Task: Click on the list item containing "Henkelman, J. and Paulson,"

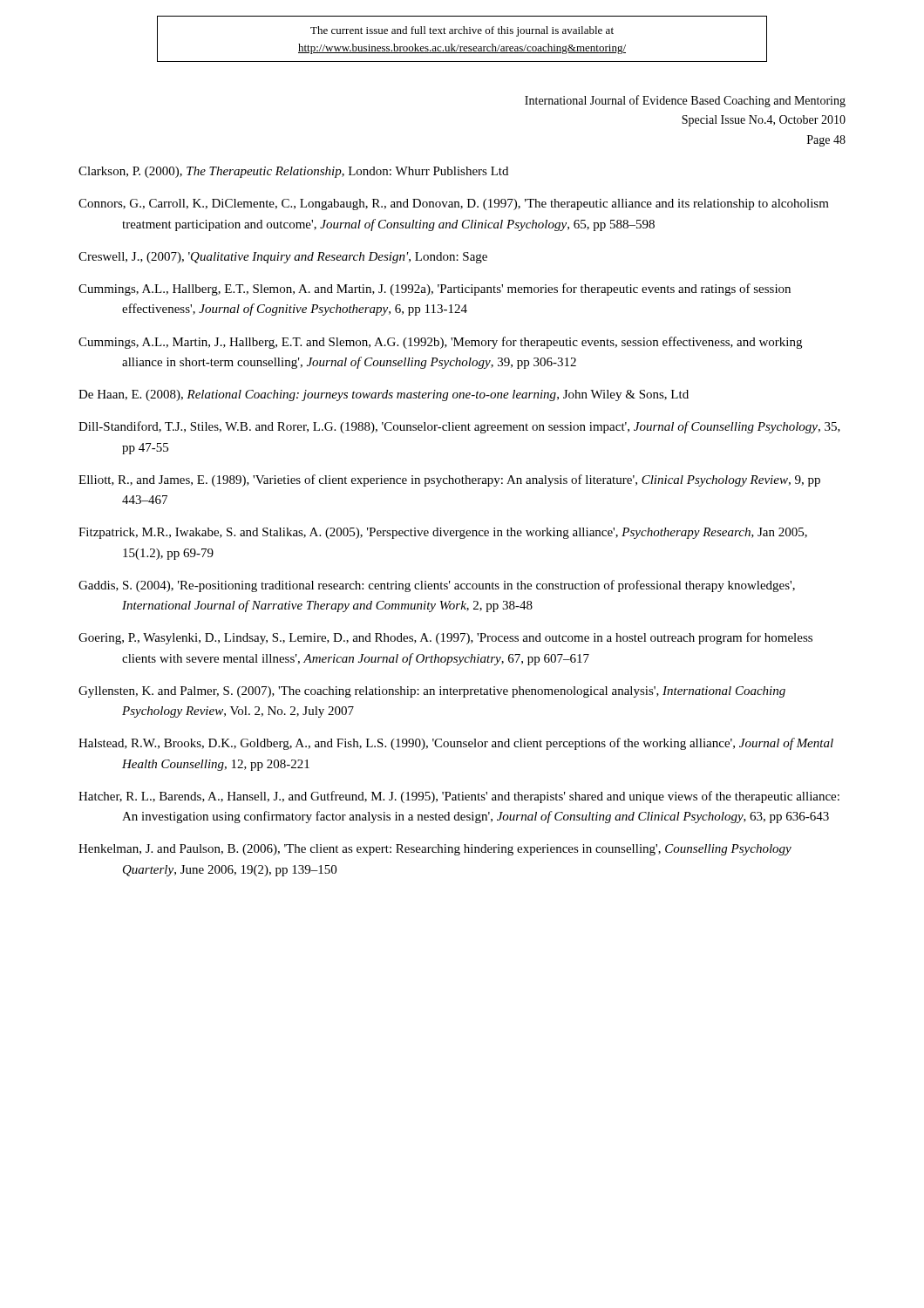Action: click(x=435, y=859)
